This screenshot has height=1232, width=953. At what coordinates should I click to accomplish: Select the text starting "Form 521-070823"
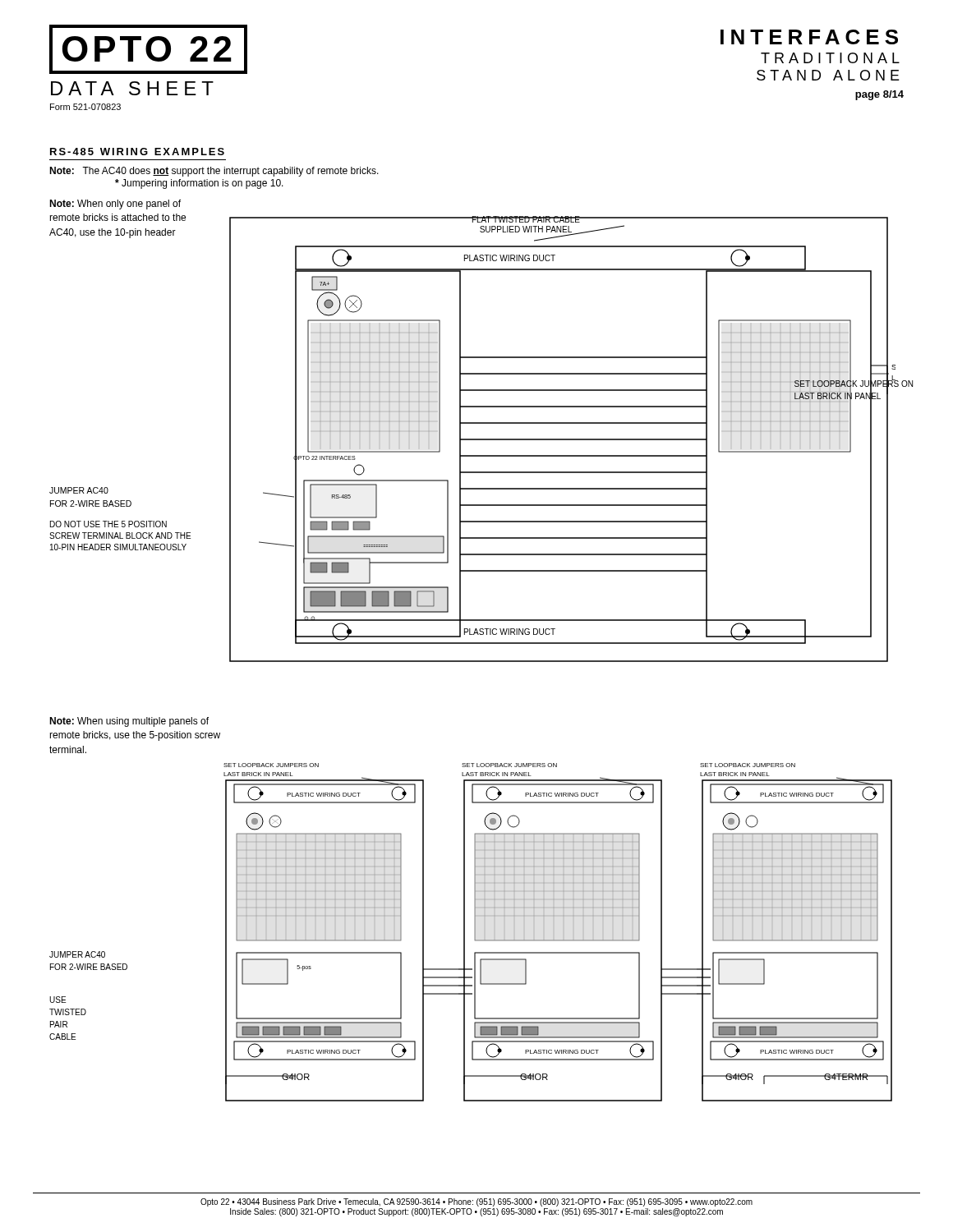tap(85, 107)
